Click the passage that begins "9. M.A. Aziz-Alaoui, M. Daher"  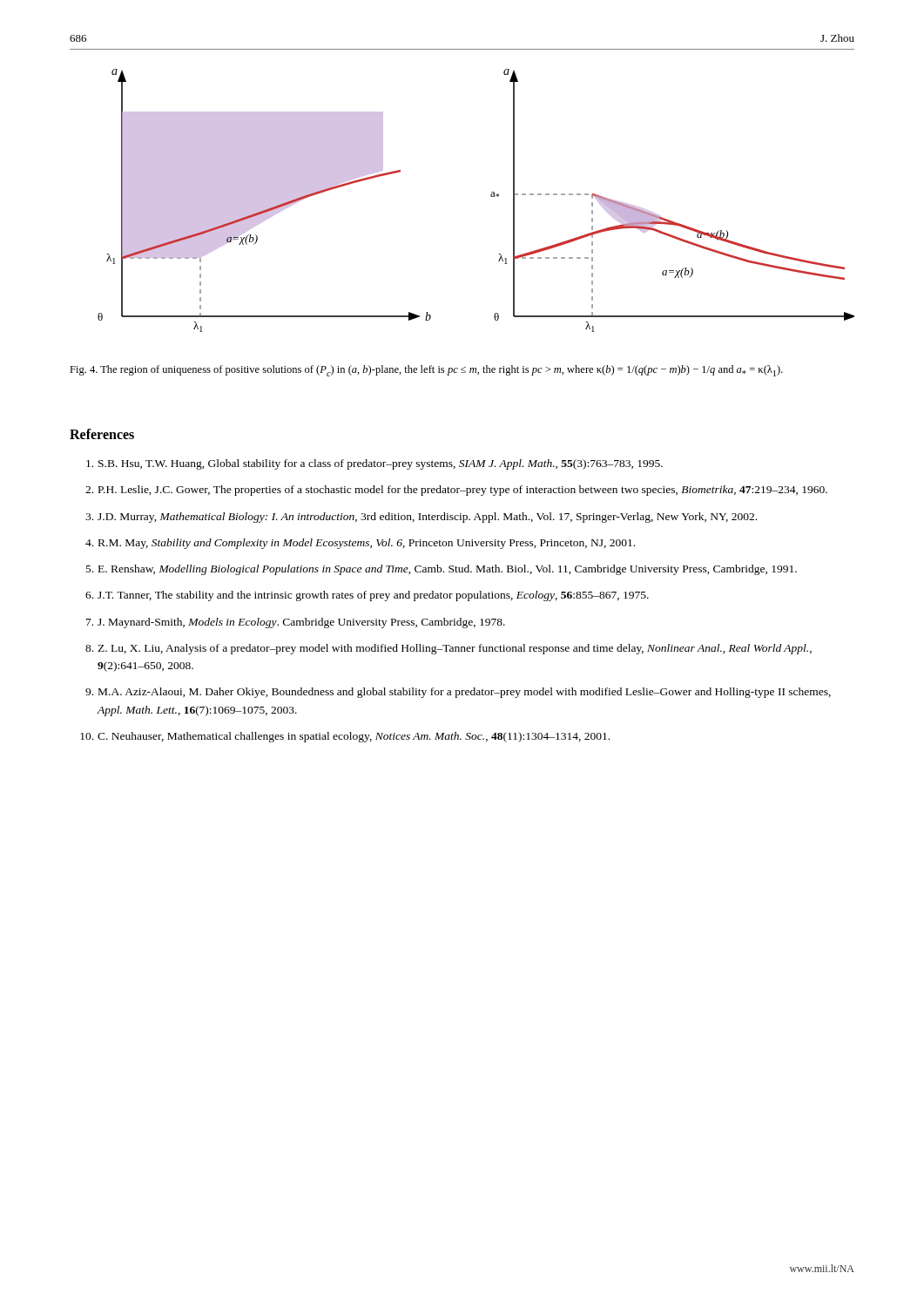click(x=462, y=701)
